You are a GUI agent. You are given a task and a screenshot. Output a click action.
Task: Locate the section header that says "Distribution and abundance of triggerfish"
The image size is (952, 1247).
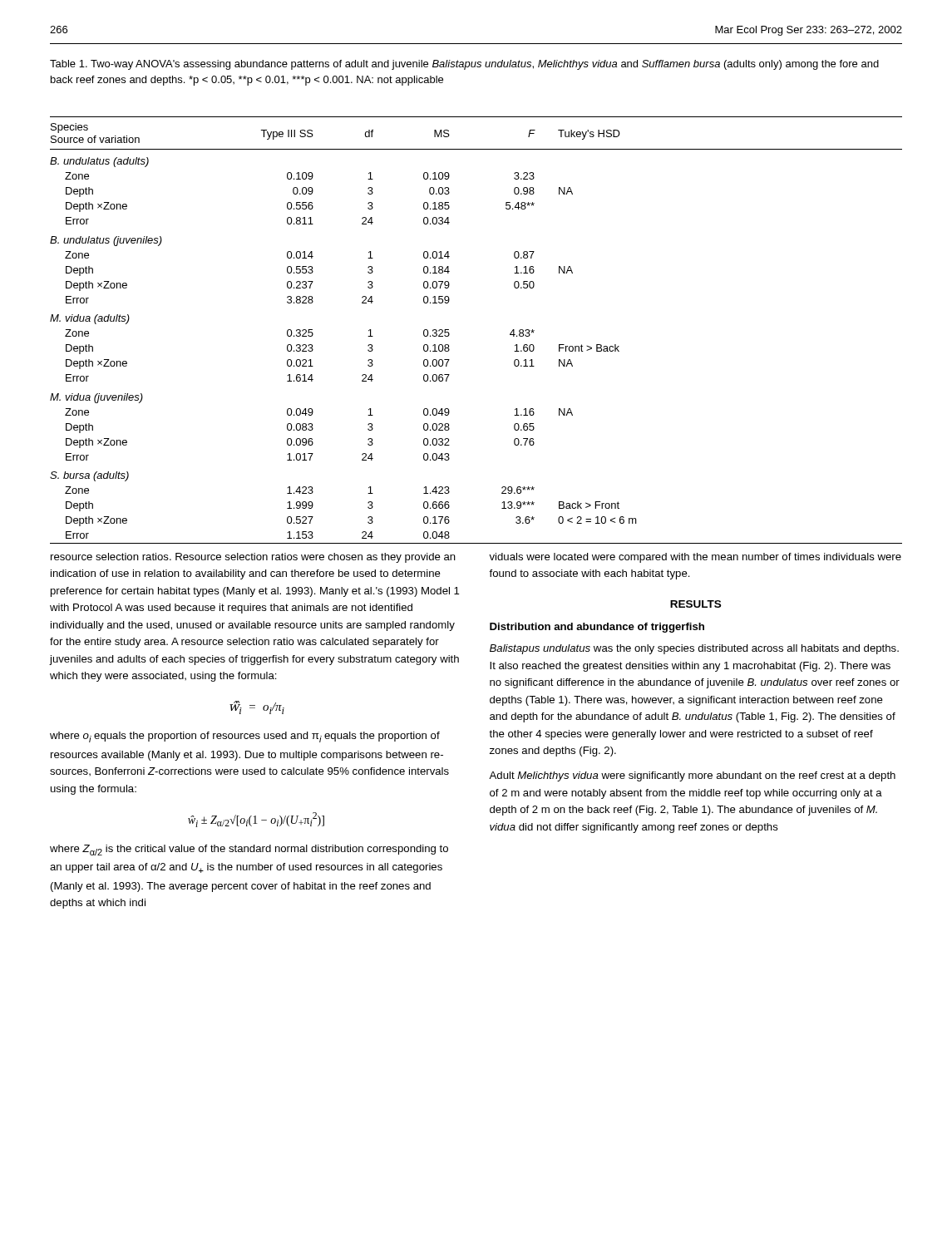(597, 626)
